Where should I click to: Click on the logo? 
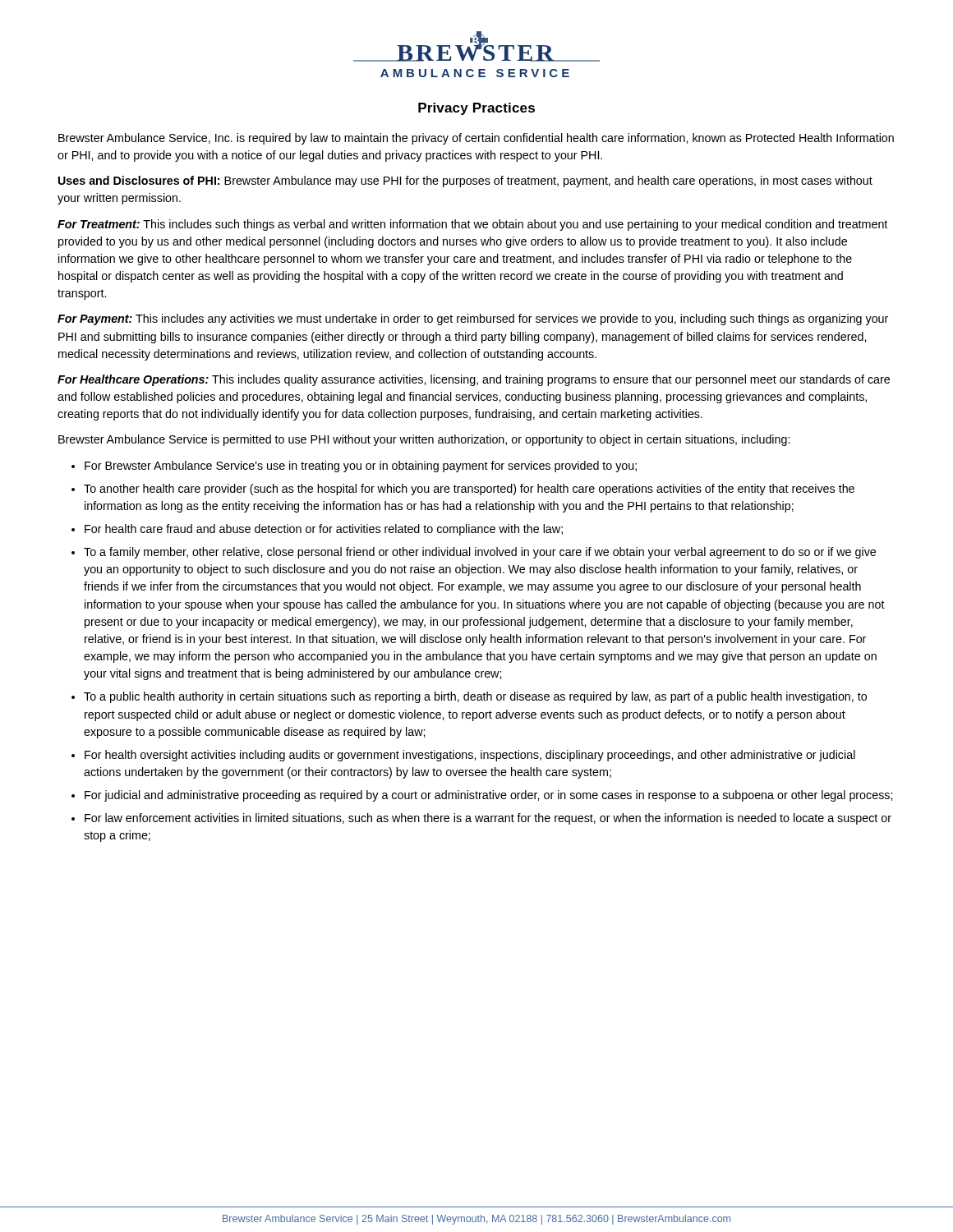pyautogui.click(x=476, y=49)
